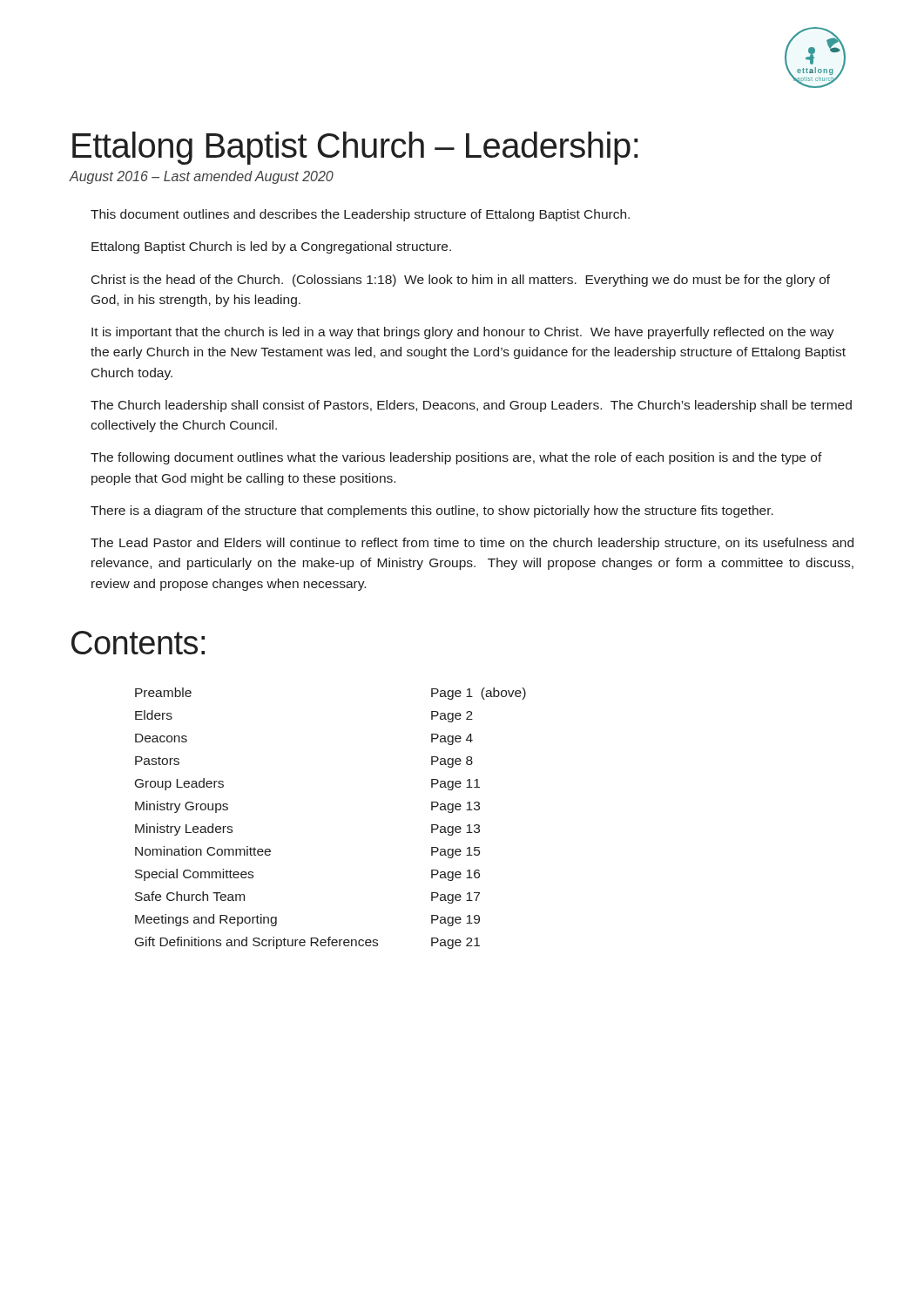Find "Ettalong Baptist Church – Leadership:" on this page
Screen dimensions: 1307x924
462,146
